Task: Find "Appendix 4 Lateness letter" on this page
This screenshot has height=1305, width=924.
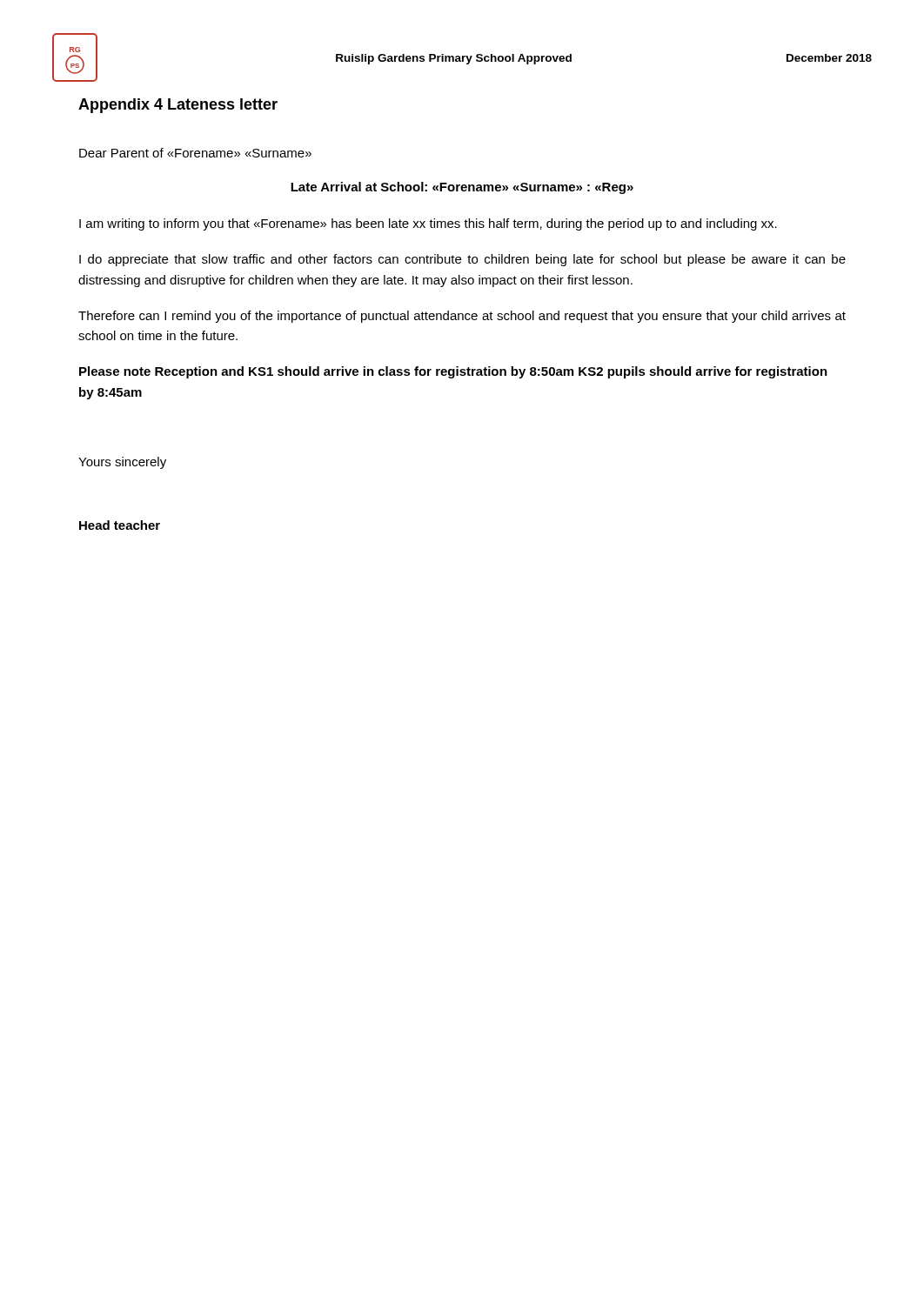Action: click(178, 104)
